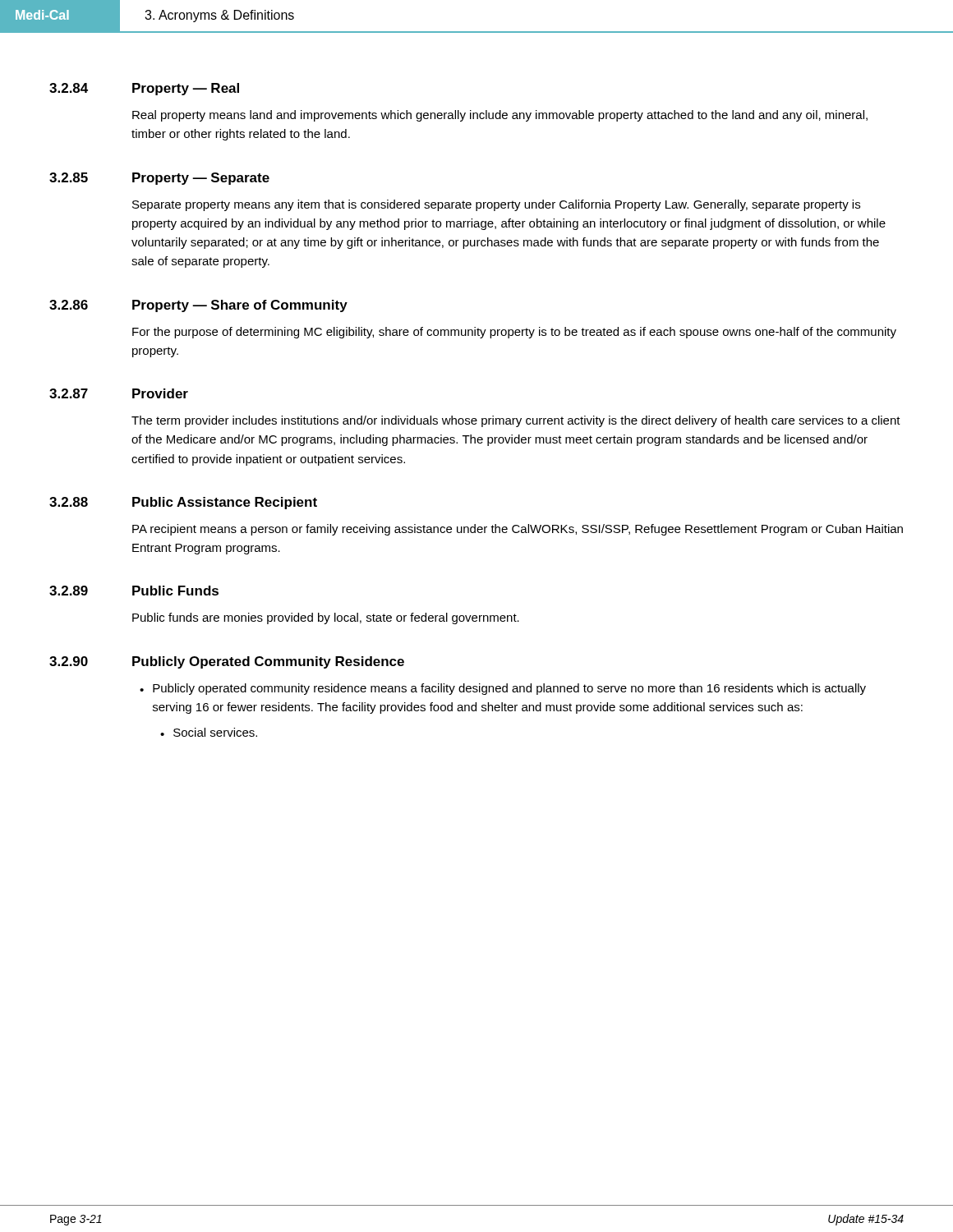Where is the passage that starts "Separate property means any item"?
Image resolution: width=953 pixels, height=1232 pixels.
point(509,232)
